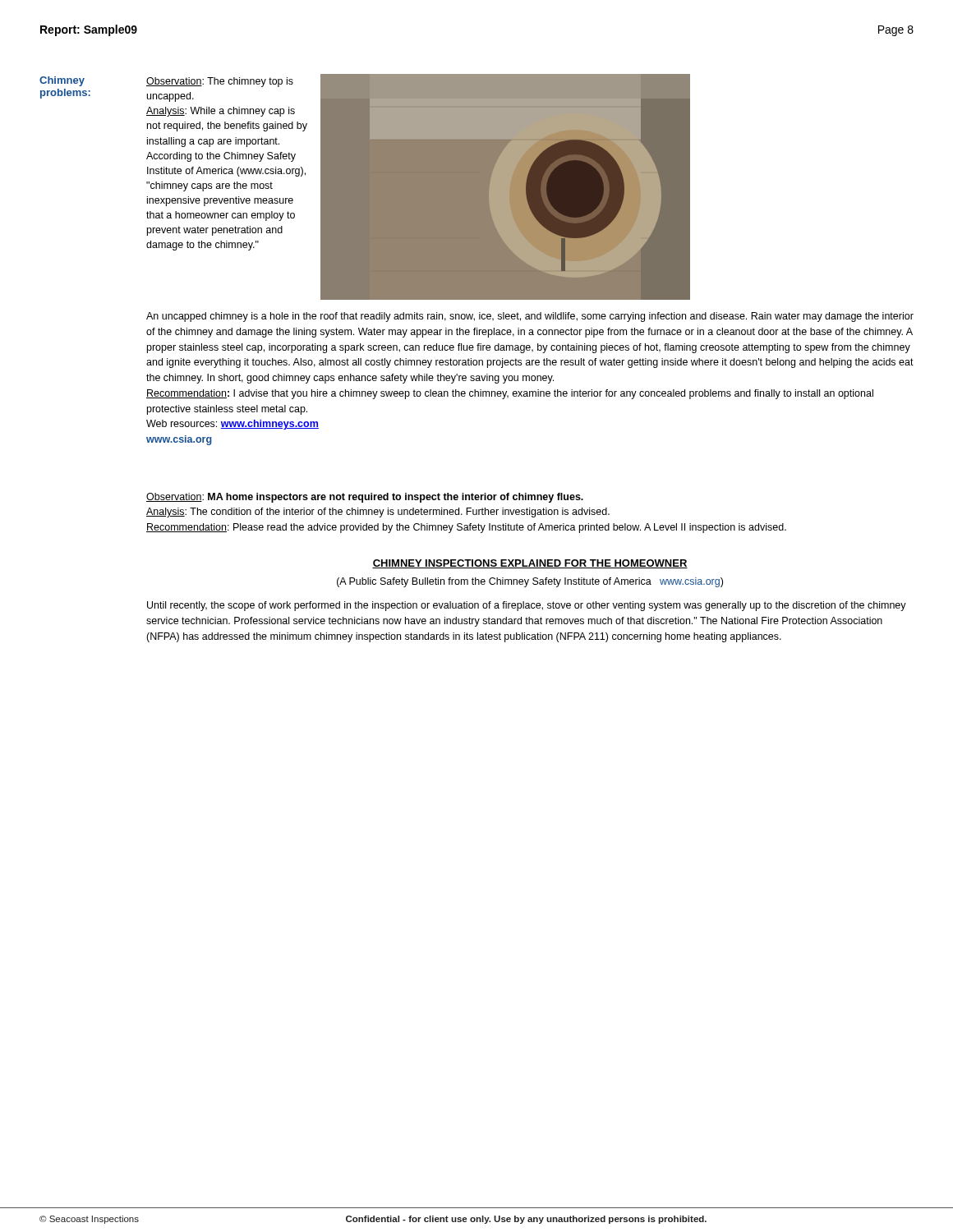The height and width of the screenshot is (1232, 953).
Task: Point to the block beginning "Until recently, the"
Action: [526, 621]
